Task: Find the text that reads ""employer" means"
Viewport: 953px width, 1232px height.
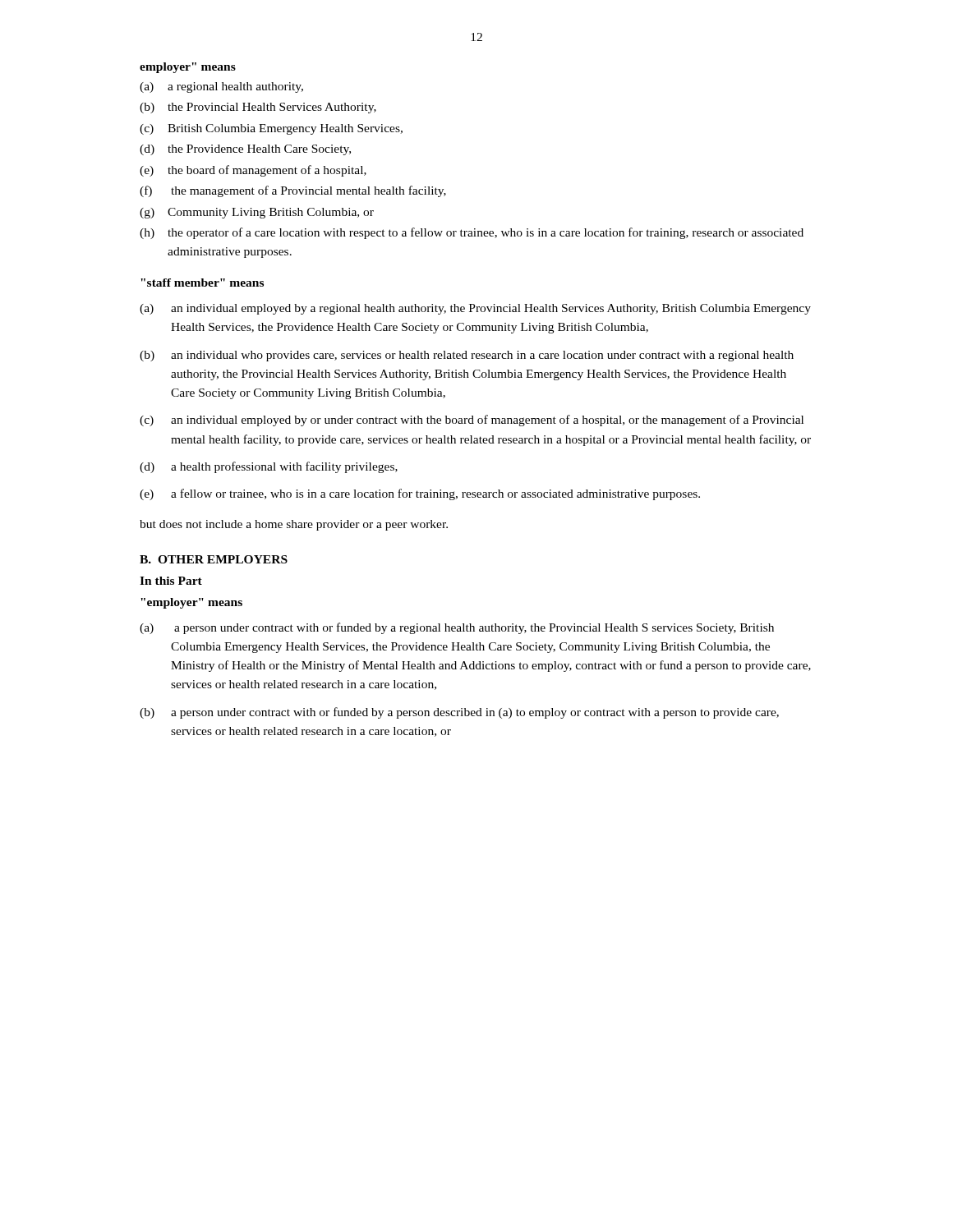Action: [x=191, y=601]
